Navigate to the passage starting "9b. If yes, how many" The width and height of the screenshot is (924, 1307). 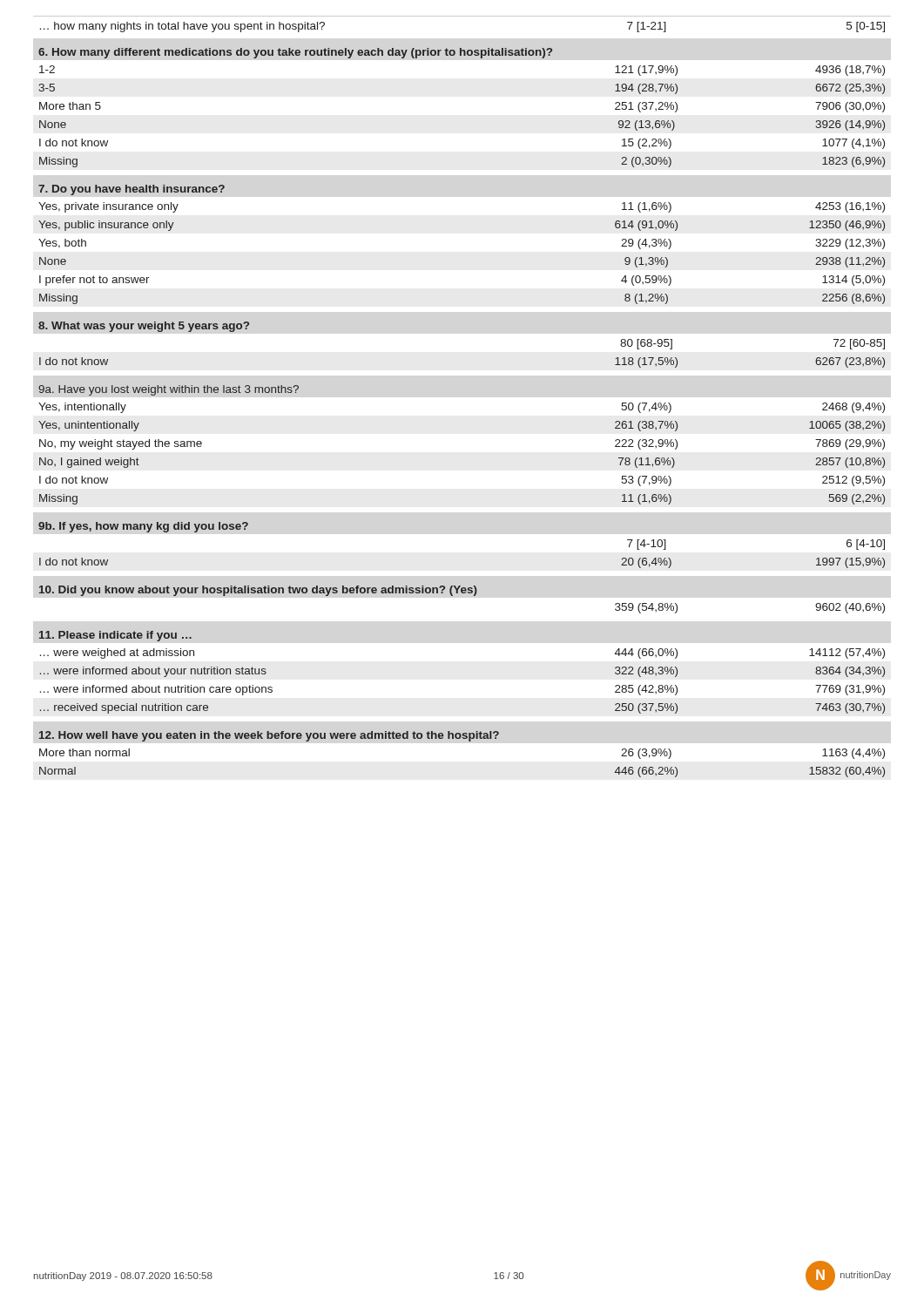pyautogui.click(x=143, y=526)
